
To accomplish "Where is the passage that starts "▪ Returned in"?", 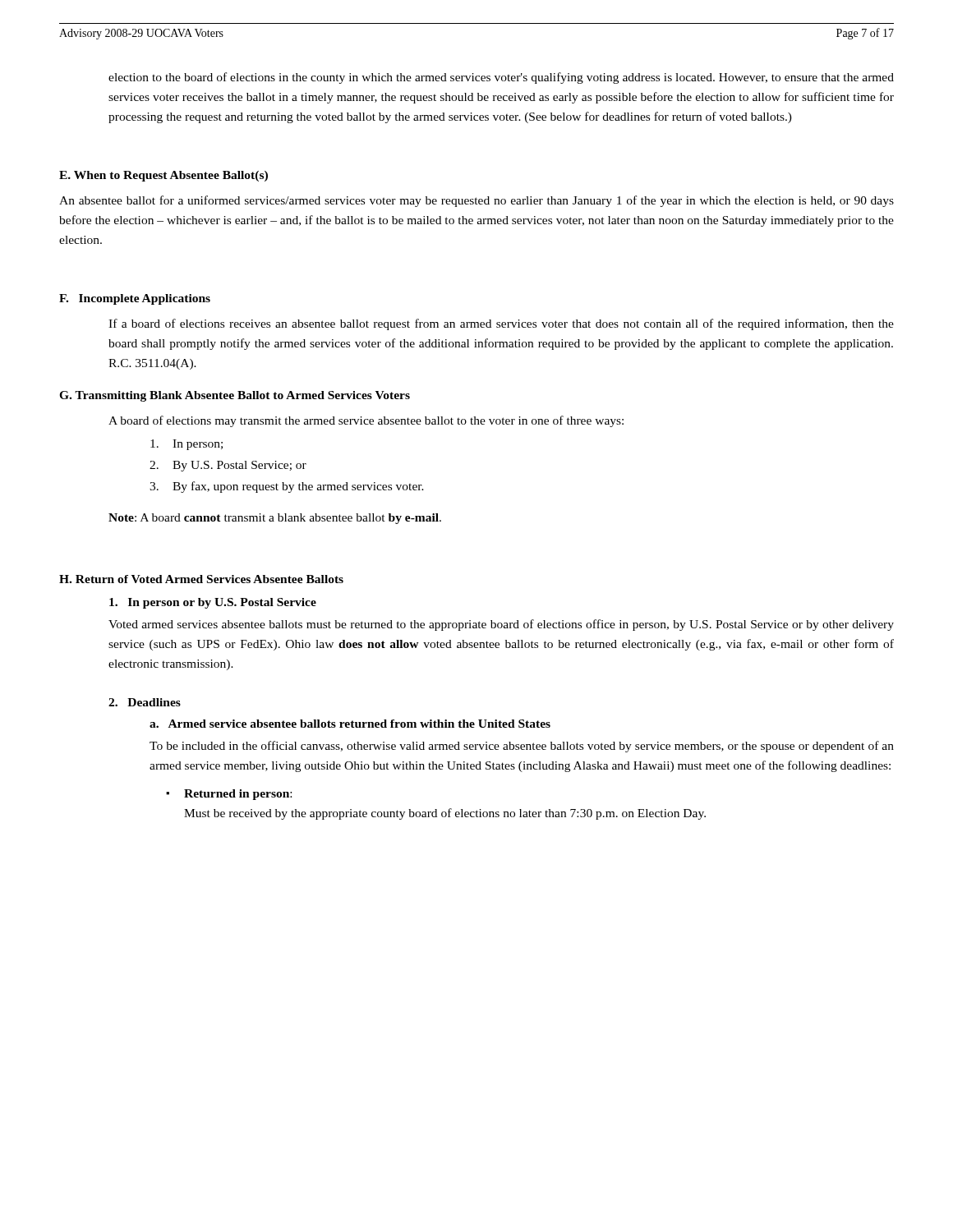I will (530, 804).
